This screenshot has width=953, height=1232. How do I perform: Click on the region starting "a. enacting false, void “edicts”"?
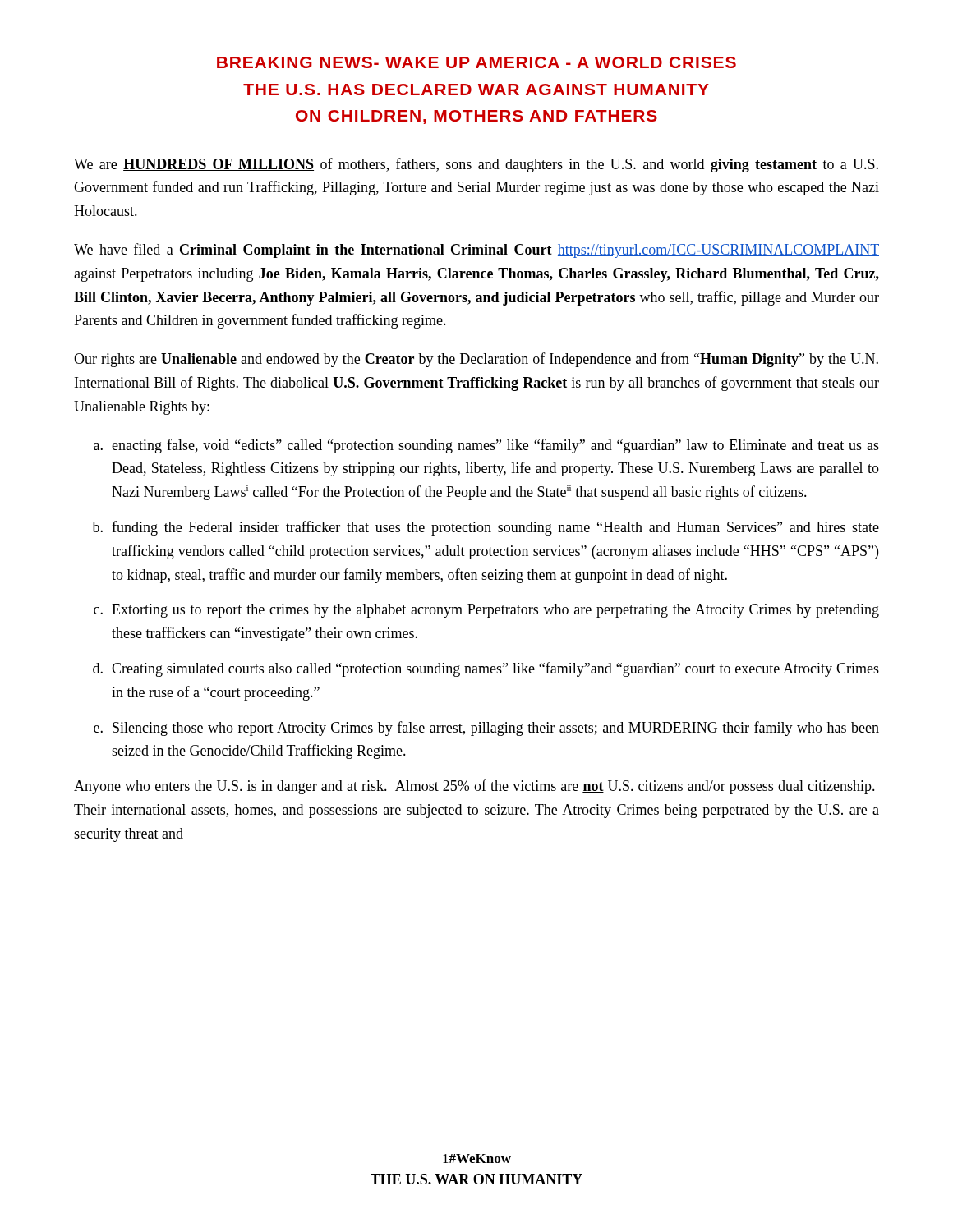click(x=476, y=469)
